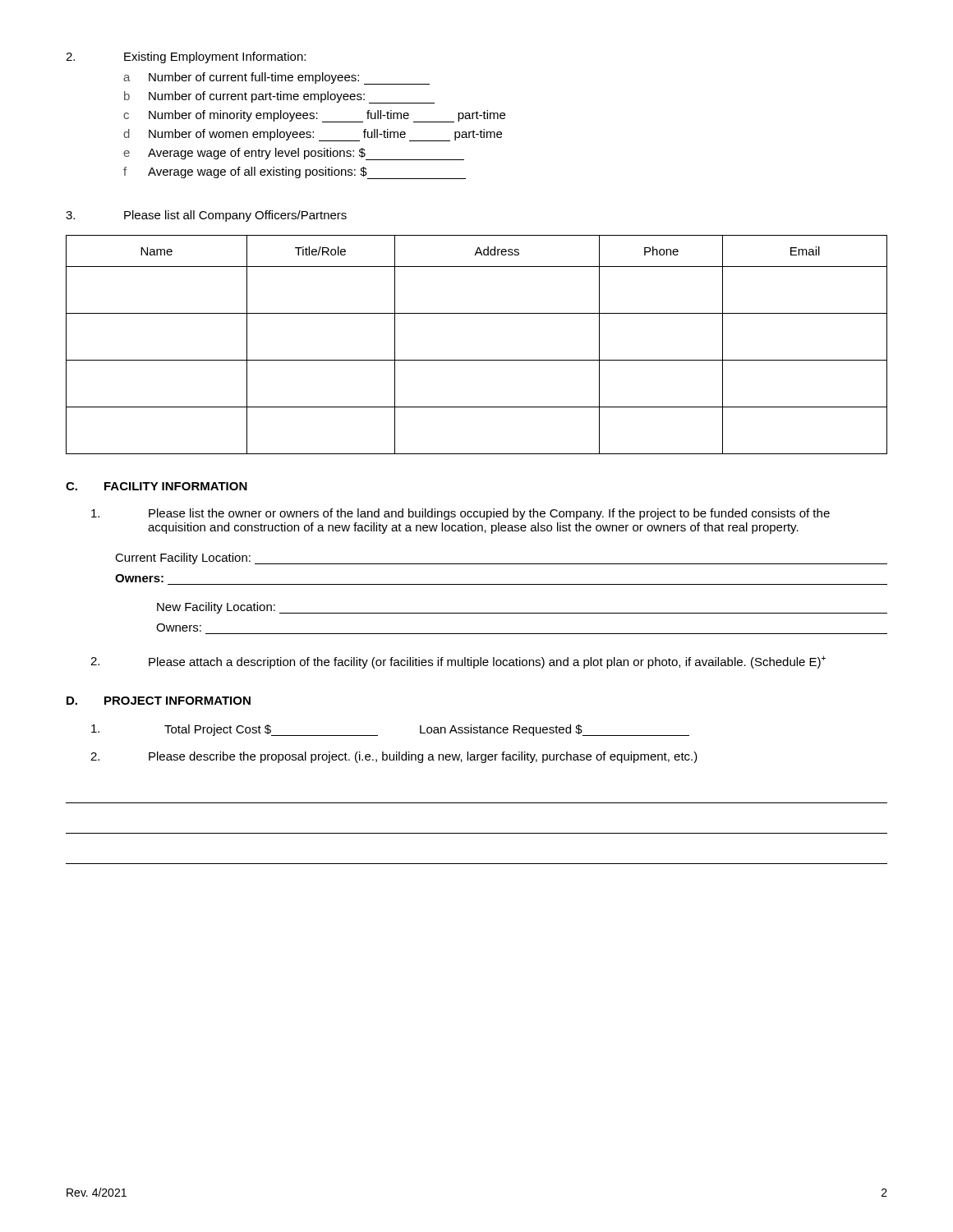Navigate to the passage starting "3. Please list all Company Officers/Partners"
This screenshot has width=953, height=1232.
click(206, 216)
